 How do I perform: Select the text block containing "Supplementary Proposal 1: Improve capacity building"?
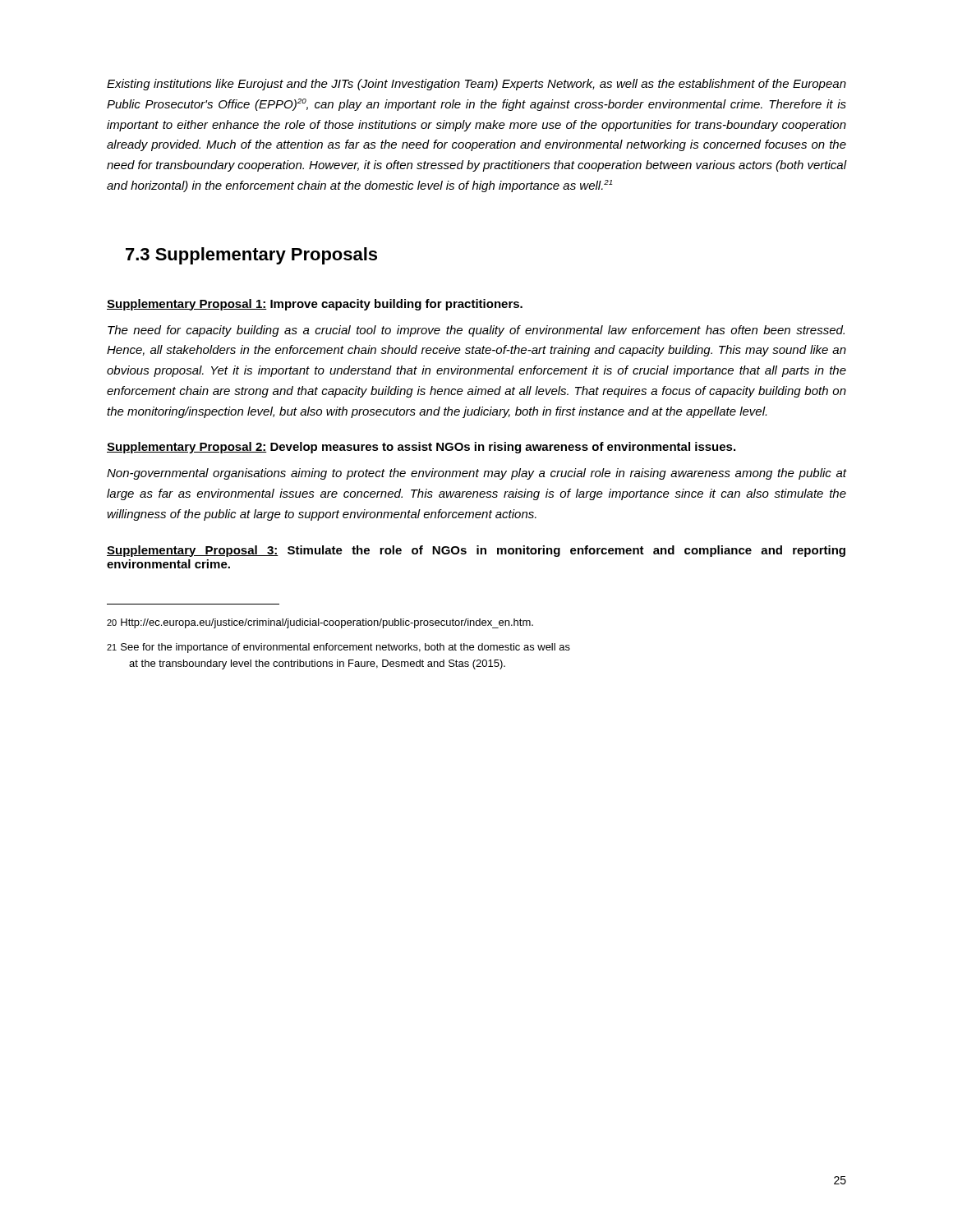click(x=315, y=303)
